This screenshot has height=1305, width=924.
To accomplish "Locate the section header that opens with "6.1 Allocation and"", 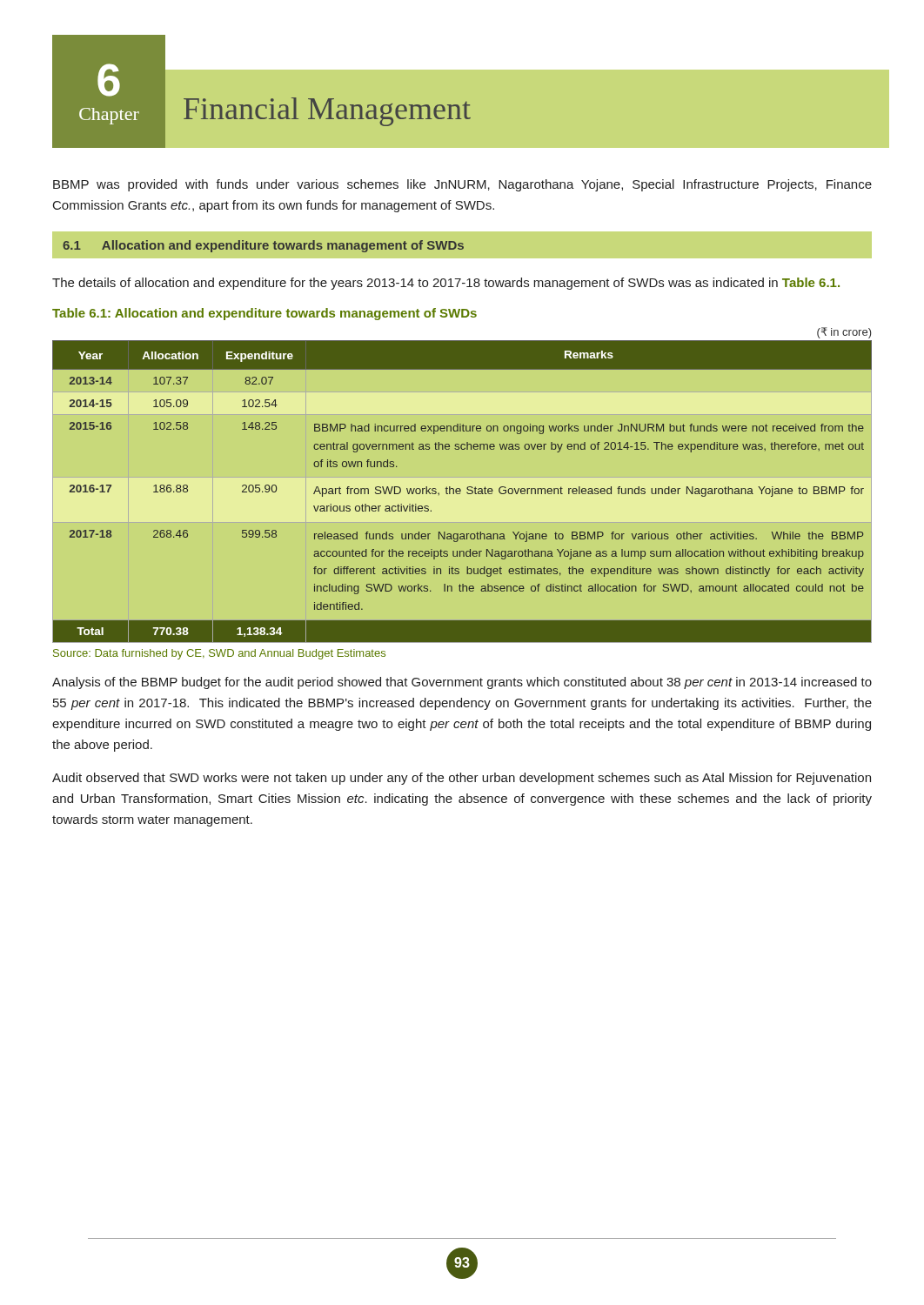I will 263,245.
